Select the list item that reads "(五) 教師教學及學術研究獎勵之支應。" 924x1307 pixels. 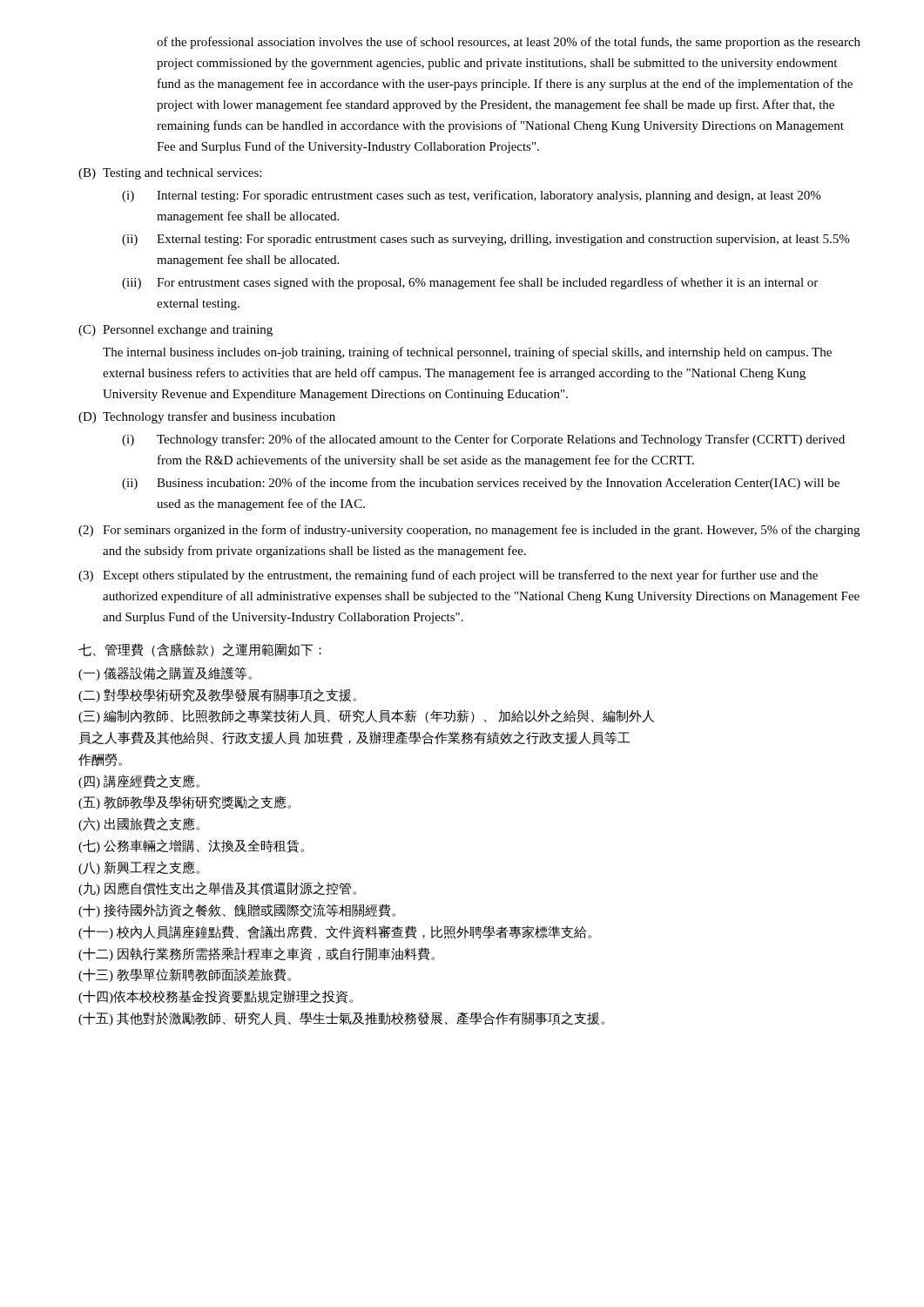[x=189, y=803]
